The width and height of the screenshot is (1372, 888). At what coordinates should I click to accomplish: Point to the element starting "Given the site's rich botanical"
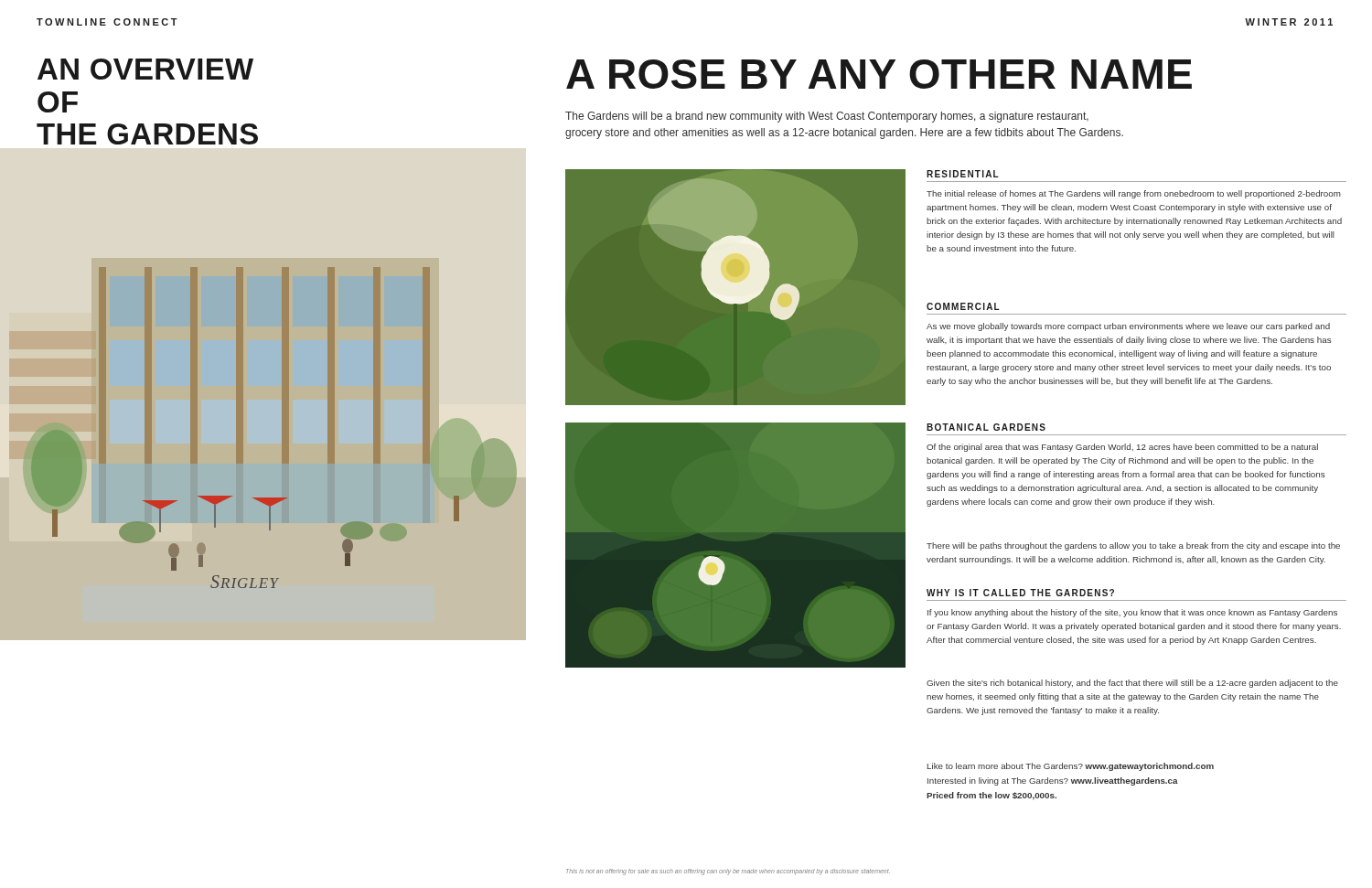click(1136, 697)
